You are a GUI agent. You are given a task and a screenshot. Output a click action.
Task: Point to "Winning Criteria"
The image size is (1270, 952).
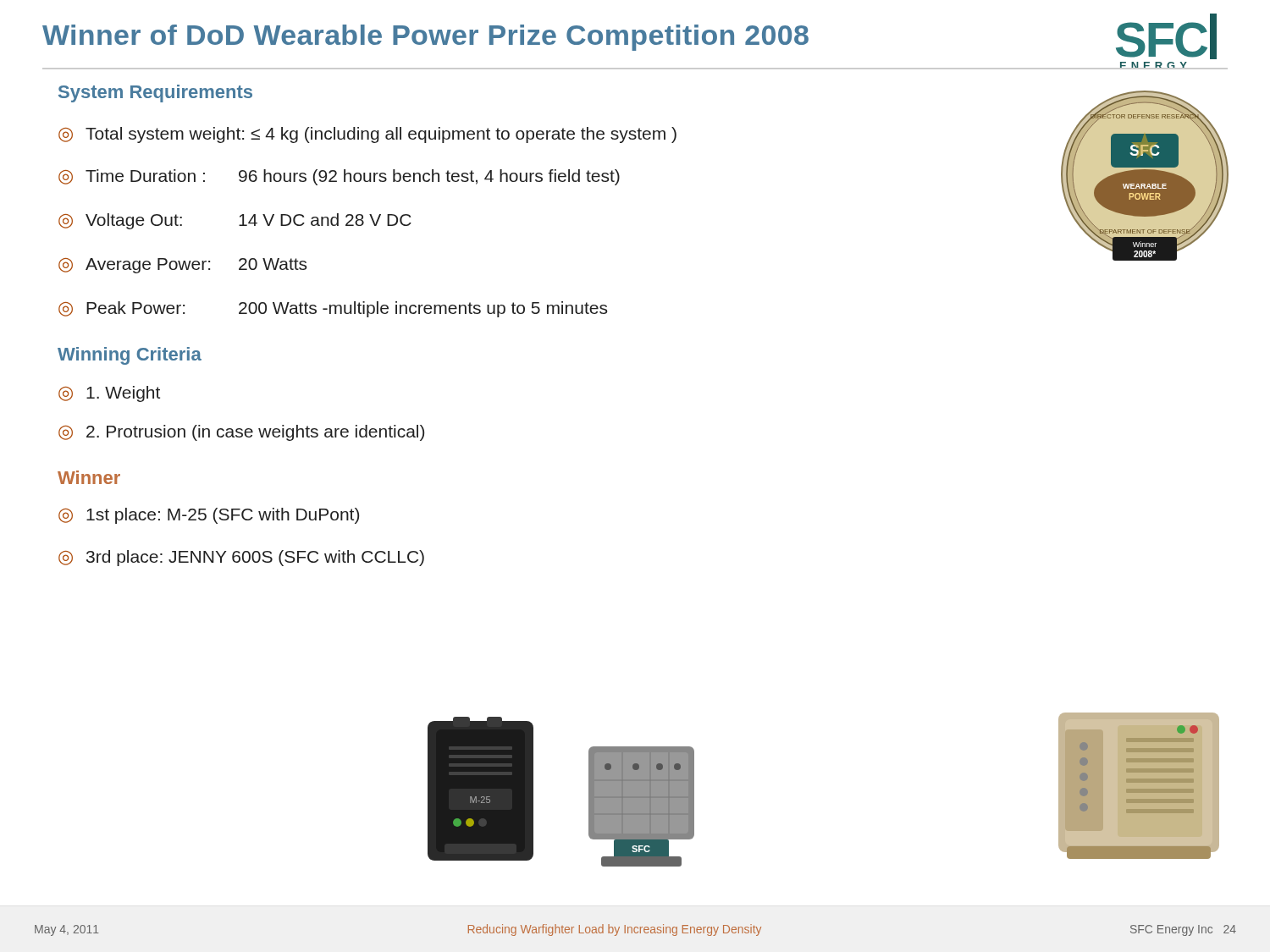129,354
